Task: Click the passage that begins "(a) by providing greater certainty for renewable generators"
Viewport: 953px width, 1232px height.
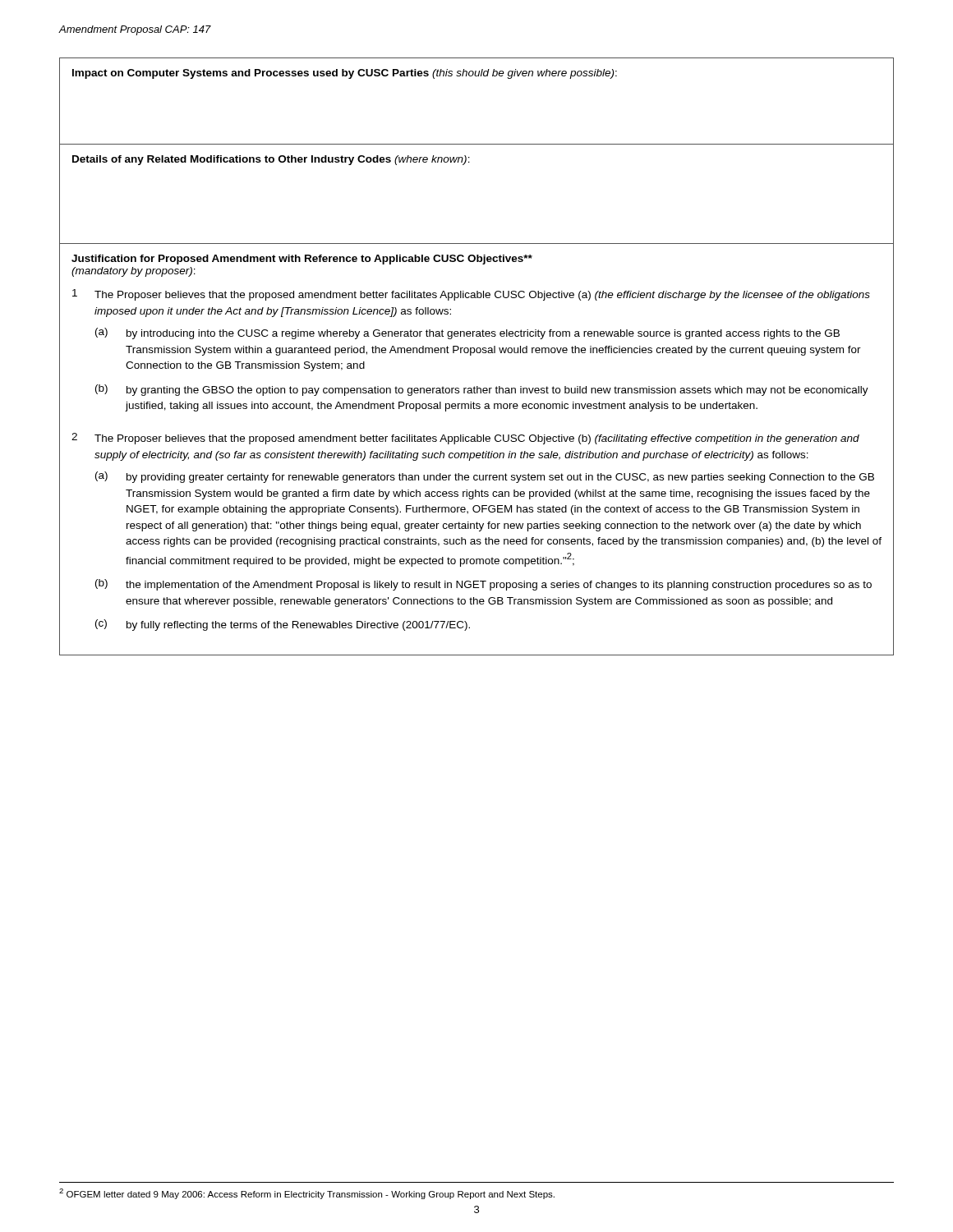Action: [488, 519]
